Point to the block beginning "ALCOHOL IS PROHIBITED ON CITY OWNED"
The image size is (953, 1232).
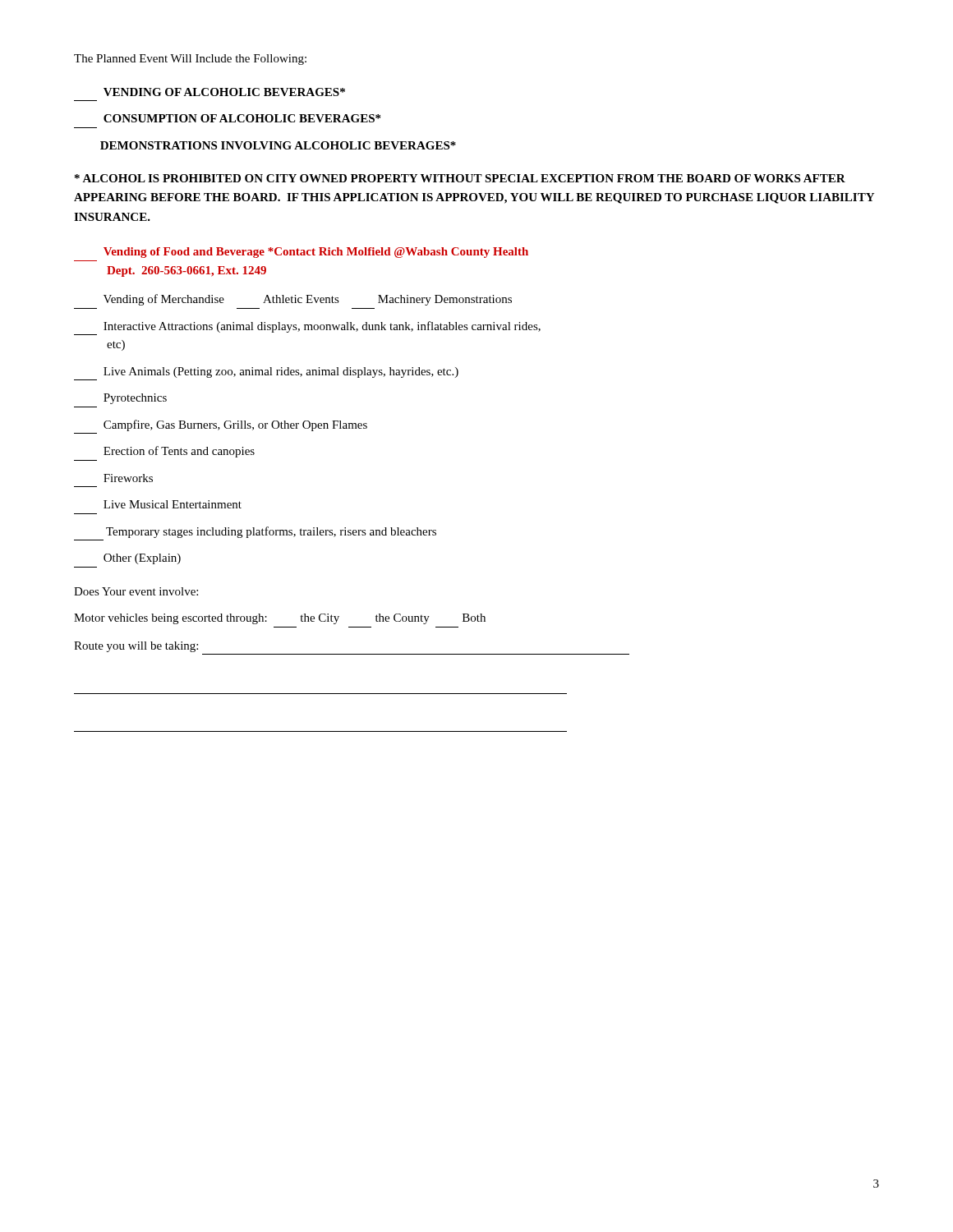pos(474,197)
